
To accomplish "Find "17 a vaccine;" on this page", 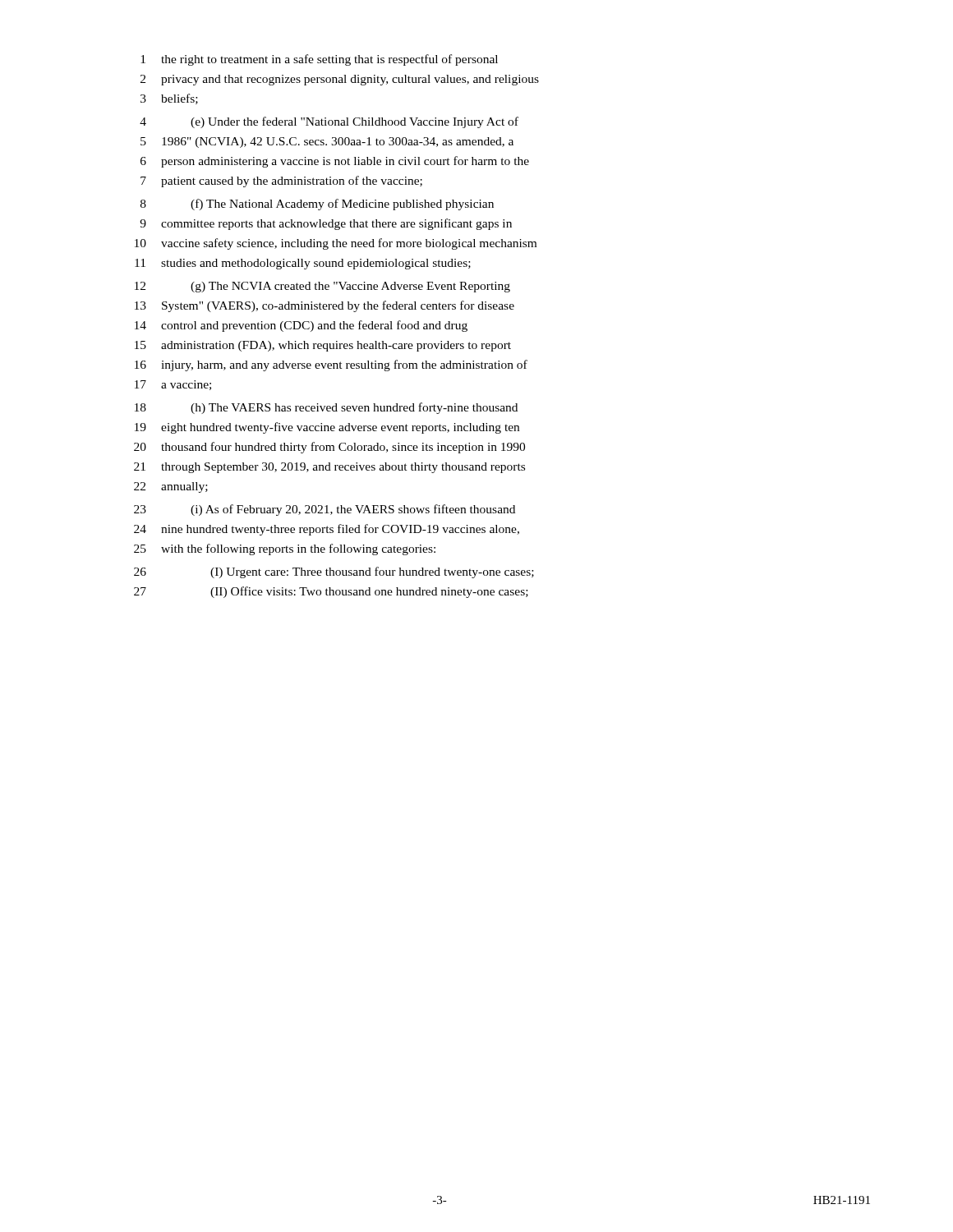I will tap(173, 385).
